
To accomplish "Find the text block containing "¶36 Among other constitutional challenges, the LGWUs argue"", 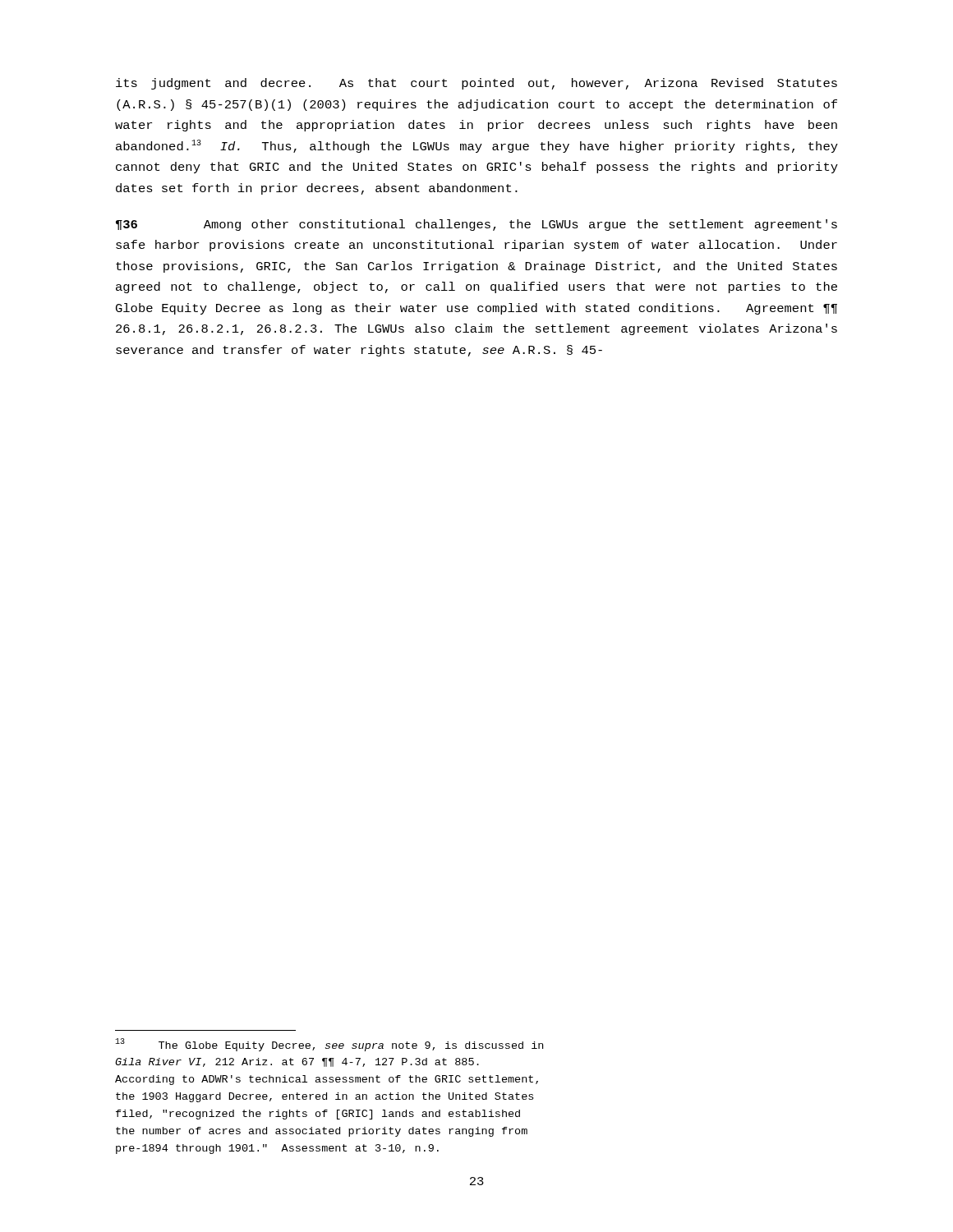I will (x=476, y=288).
